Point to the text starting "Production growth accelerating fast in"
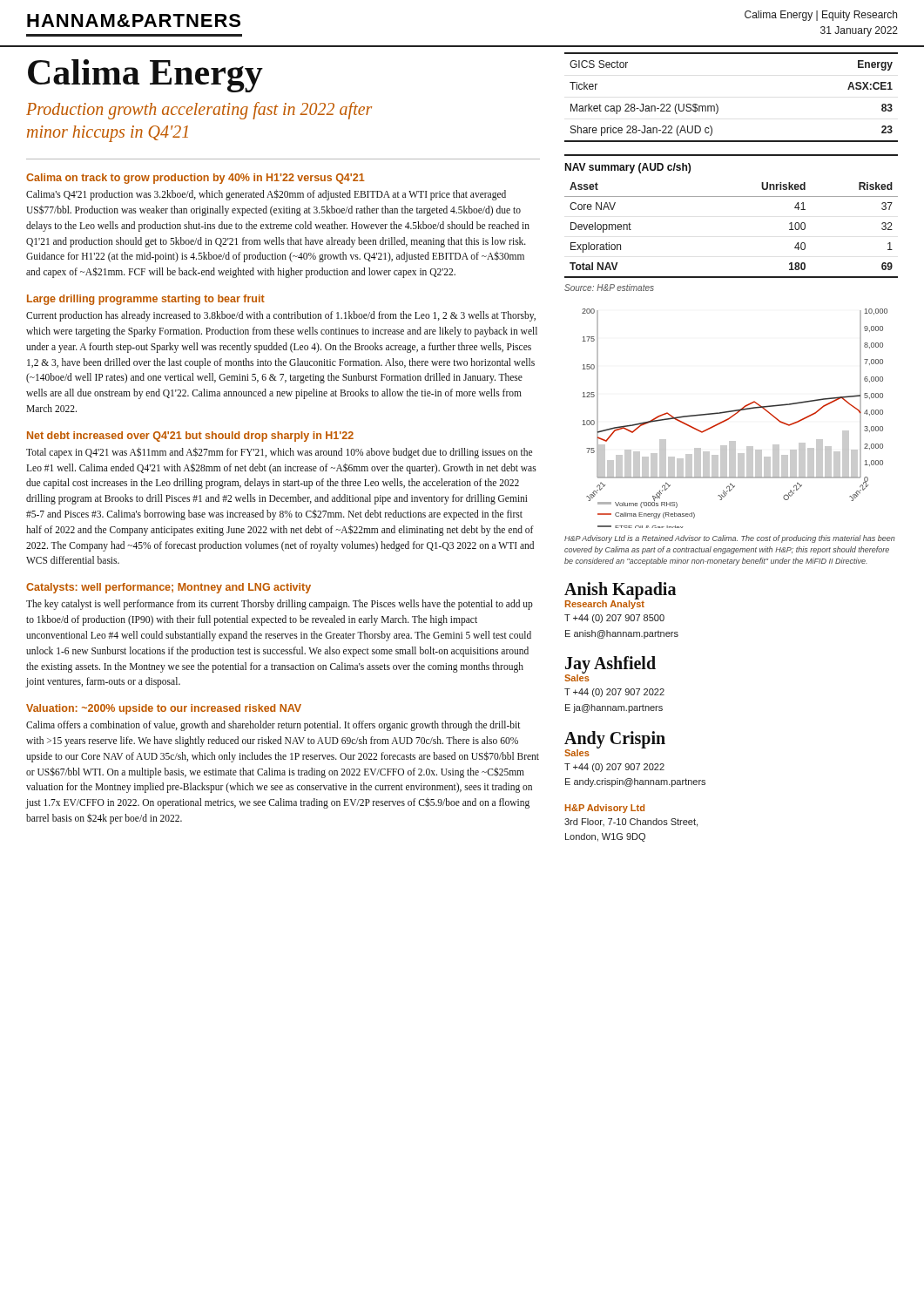Image resolution: width=924 pixels, height=1307 pixels. tap(283, 120)
